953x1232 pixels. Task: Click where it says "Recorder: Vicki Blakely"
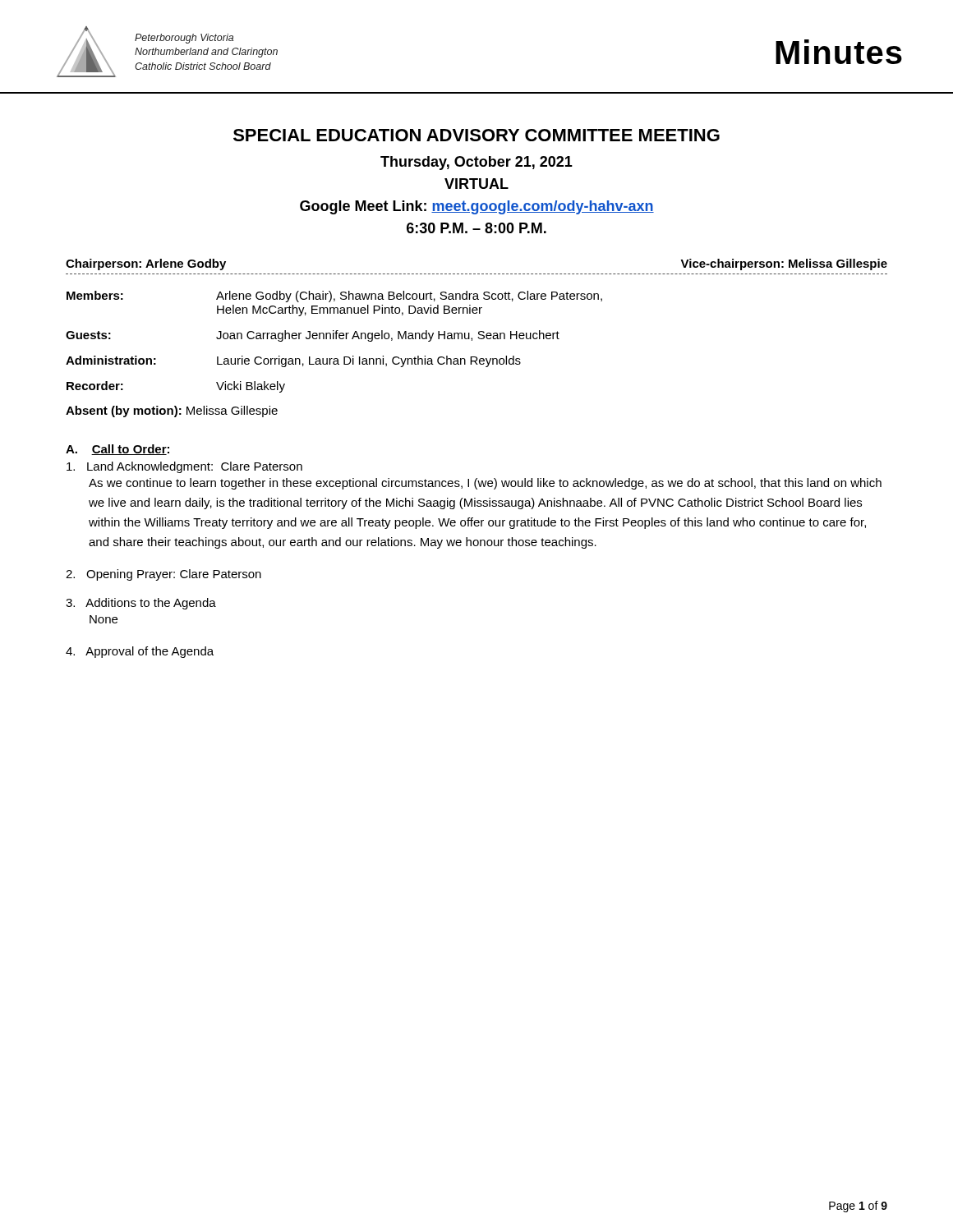(91, 386)
